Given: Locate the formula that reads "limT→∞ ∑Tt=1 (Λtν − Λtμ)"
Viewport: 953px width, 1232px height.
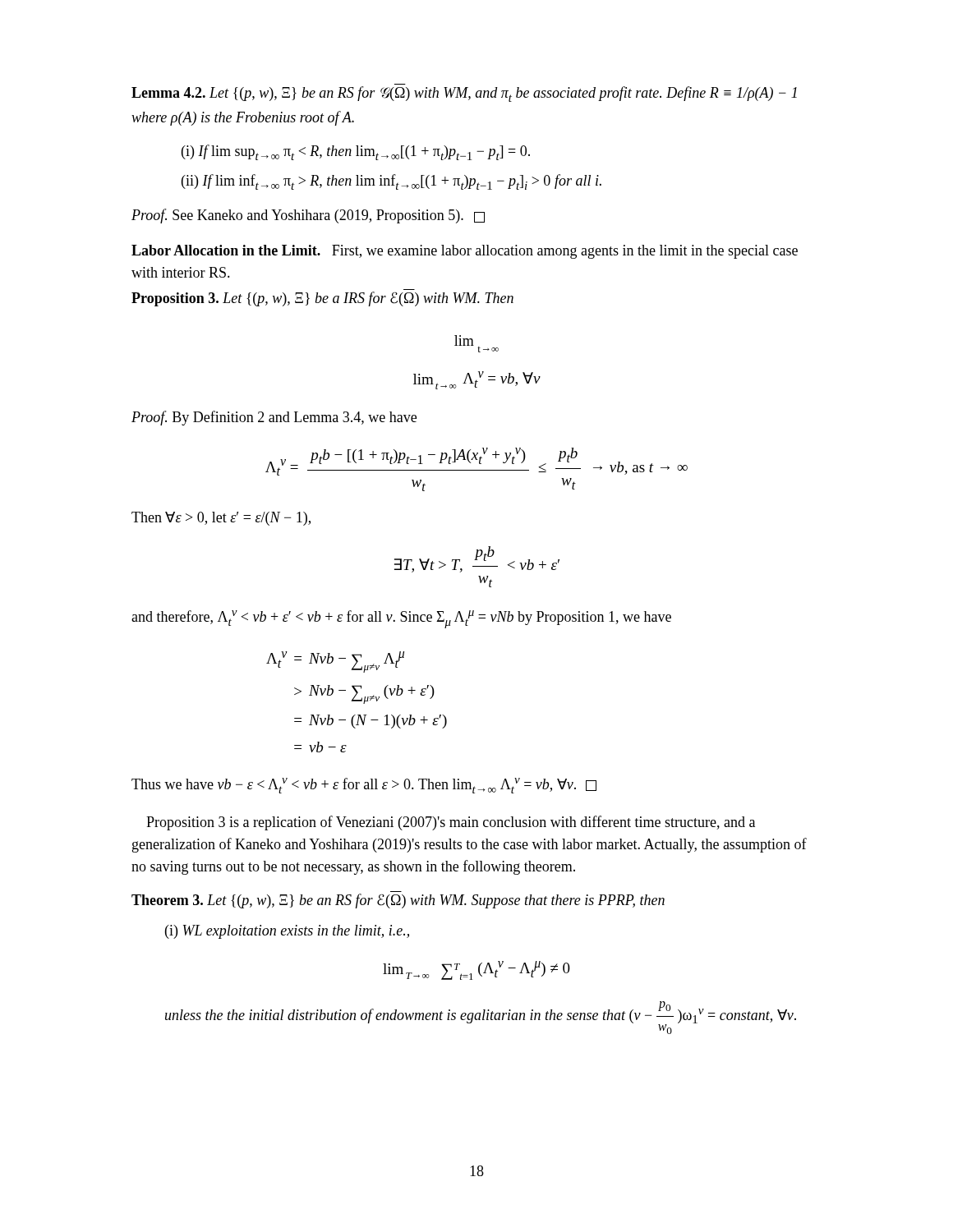Looking at the screenshot, I should pos(476,970).
